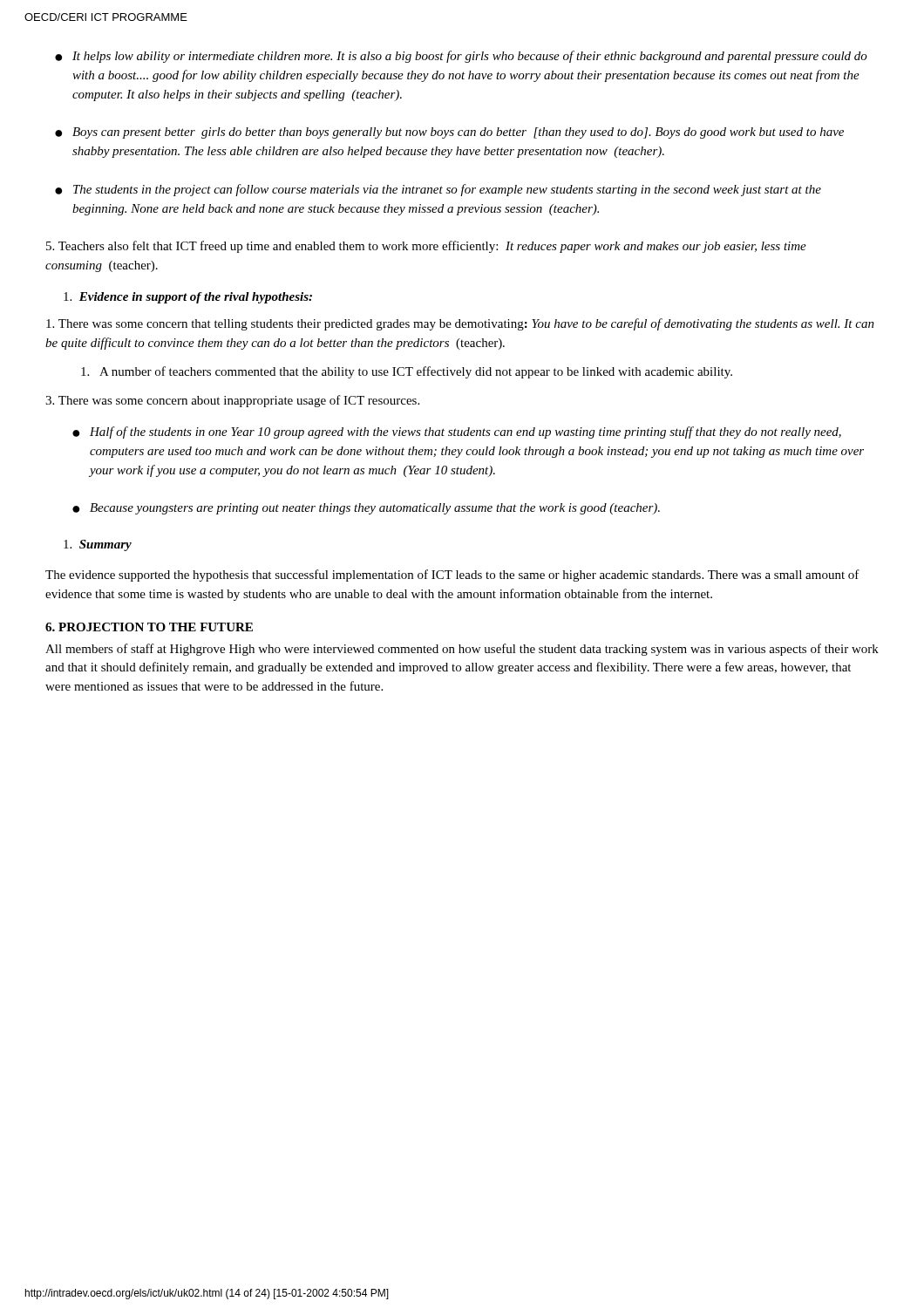
Task: Point to the block starting "● Half of the students in one"
Action: 475,451
